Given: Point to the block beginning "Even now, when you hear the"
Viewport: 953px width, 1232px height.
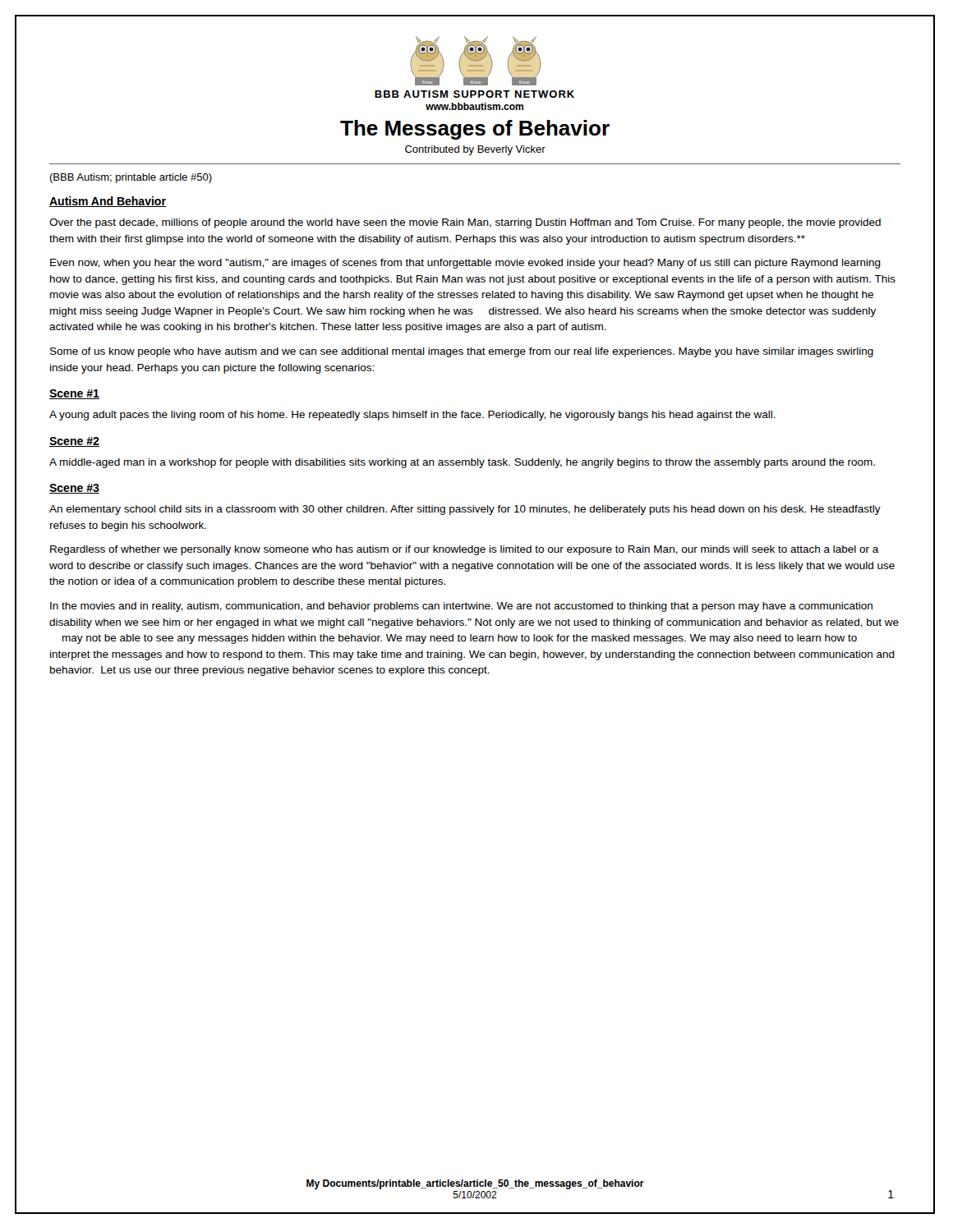Looking at the screenshot, I should [472, 295].
